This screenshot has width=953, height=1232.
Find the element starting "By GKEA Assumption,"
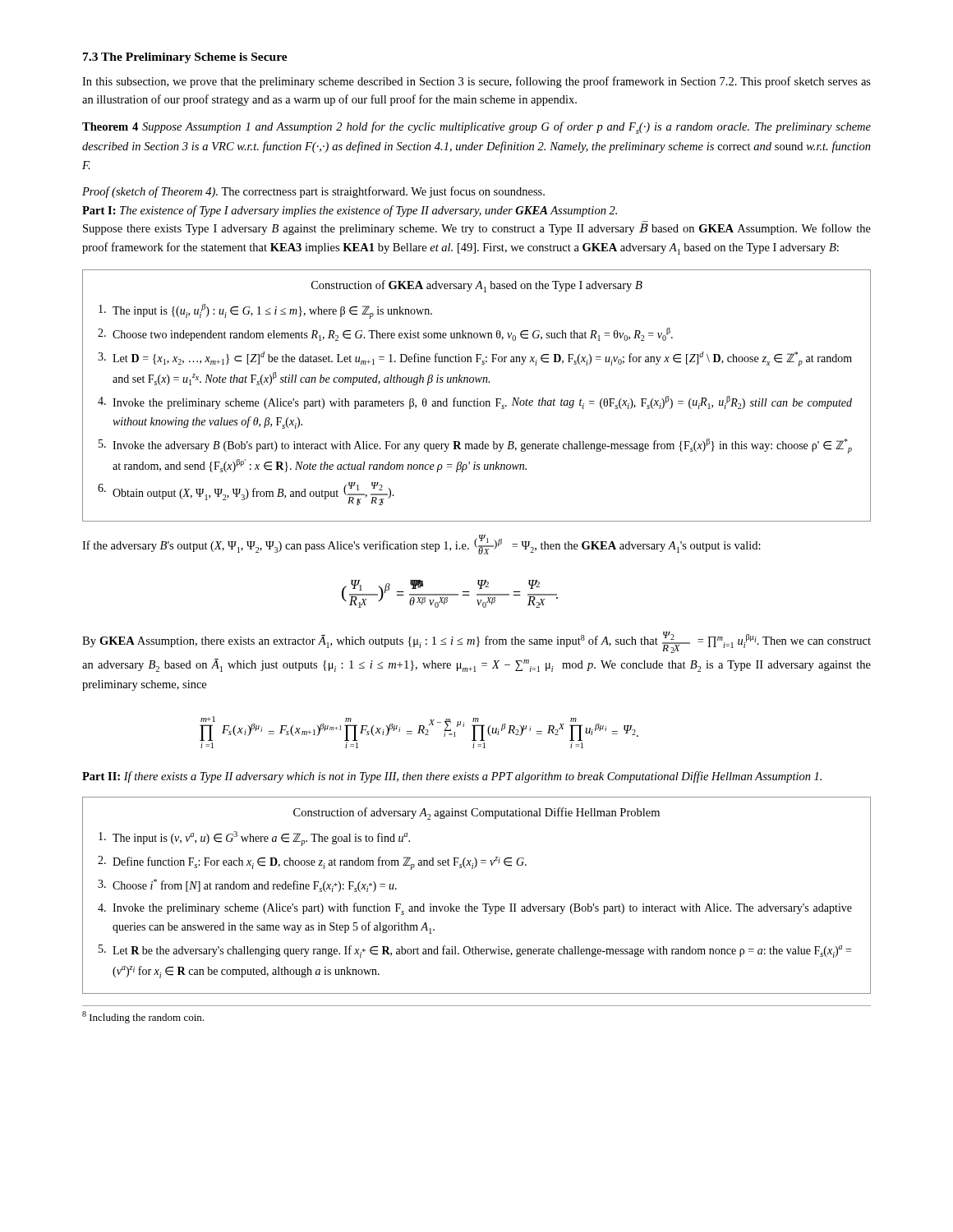pyautogui.click(x=476, y=660)
